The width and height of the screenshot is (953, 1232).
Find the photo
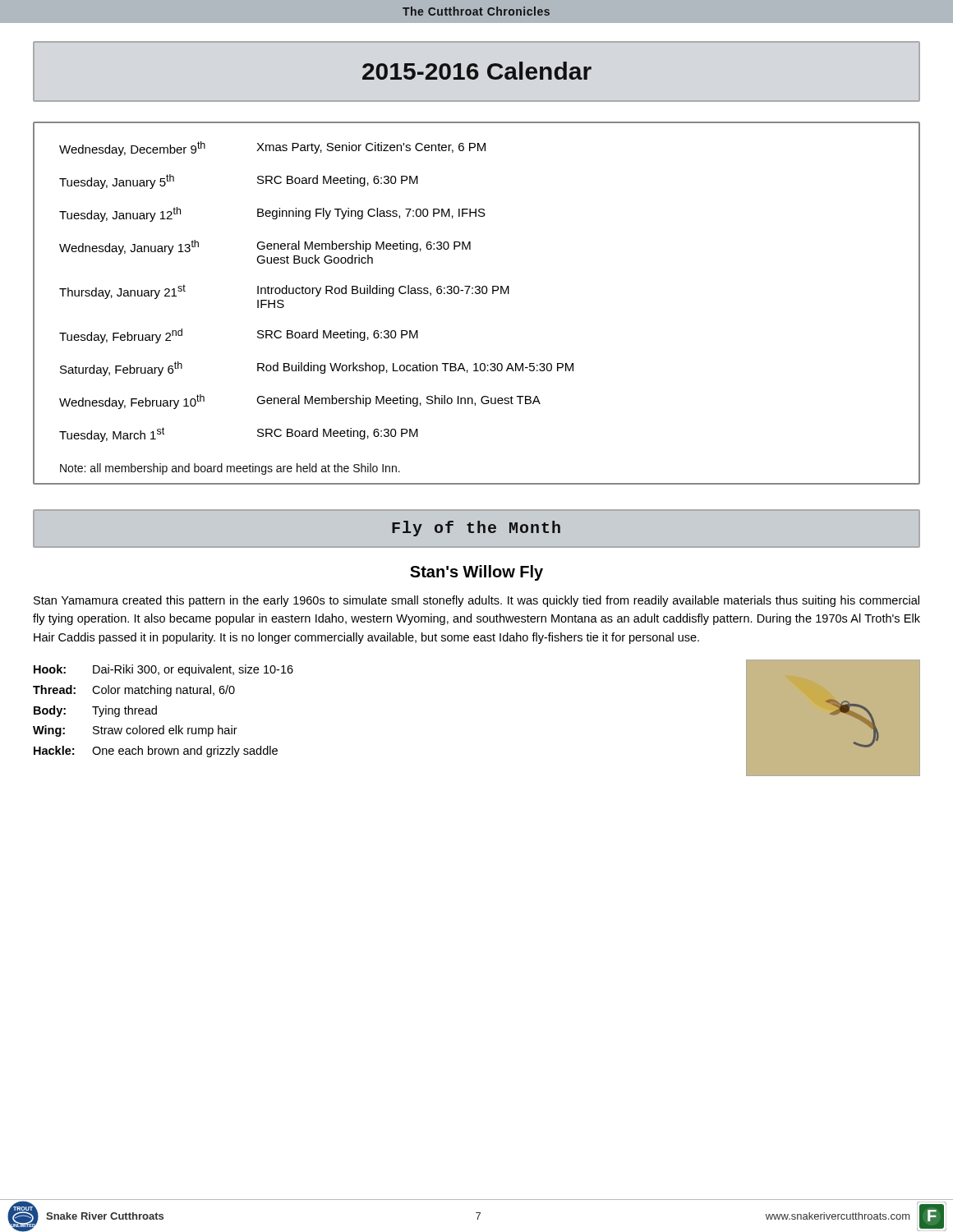point(833,718)
